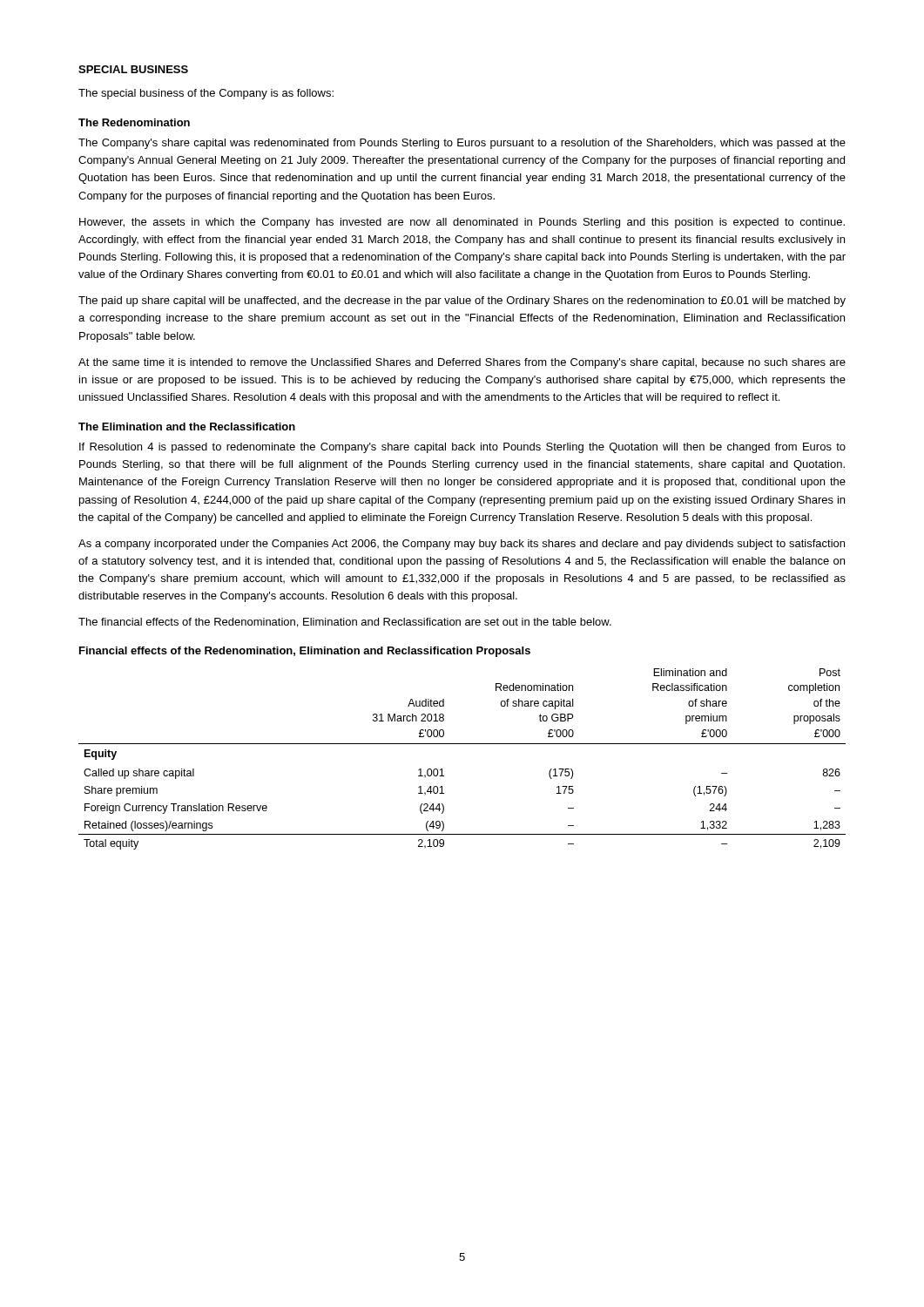Point to the caption beginning "Financial effects of the Redenomination, Elimination"

305,650
